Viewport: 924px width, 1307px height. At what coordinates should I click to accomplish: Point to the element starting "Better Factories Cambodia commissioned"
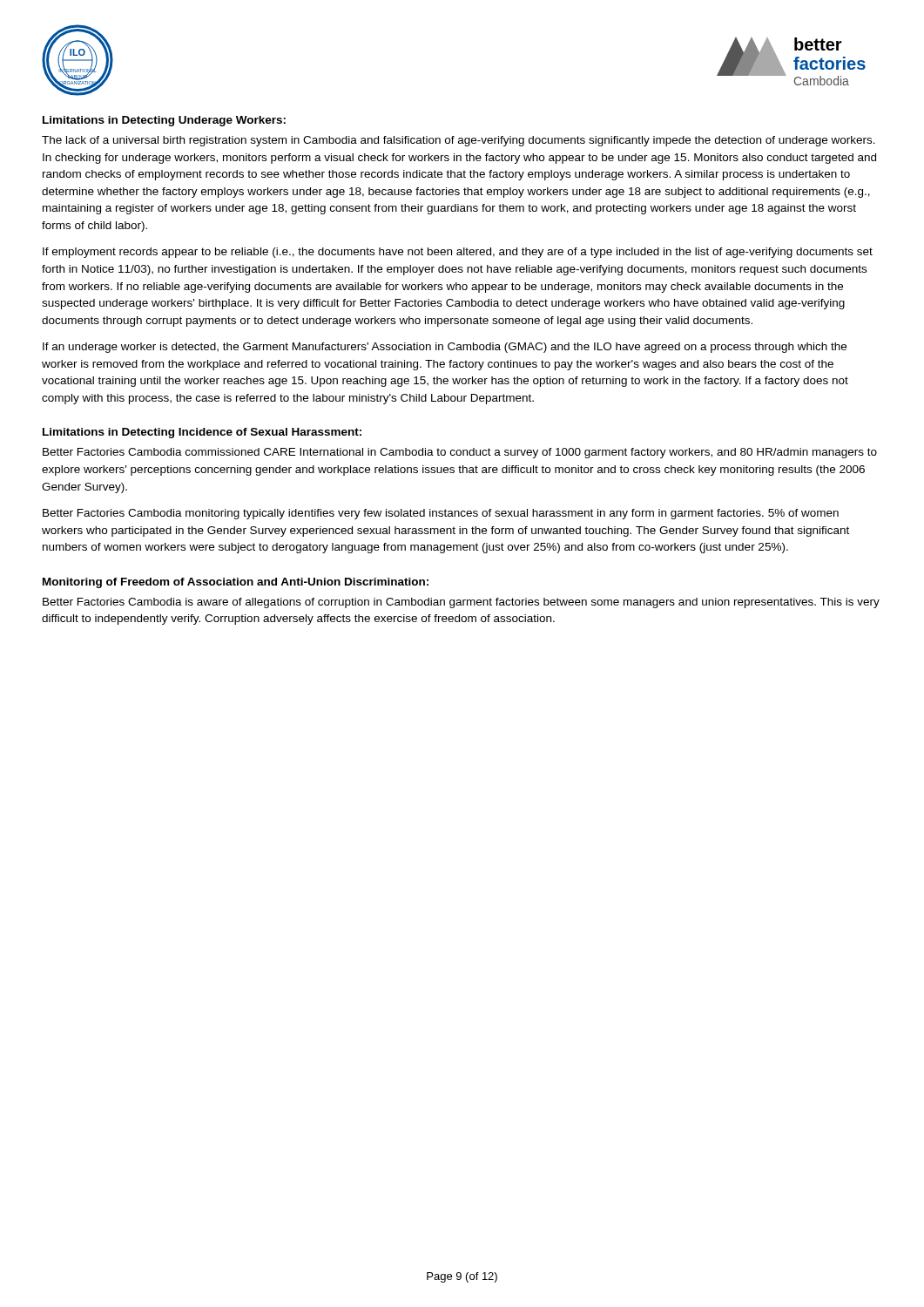click(x=462, y=469)
